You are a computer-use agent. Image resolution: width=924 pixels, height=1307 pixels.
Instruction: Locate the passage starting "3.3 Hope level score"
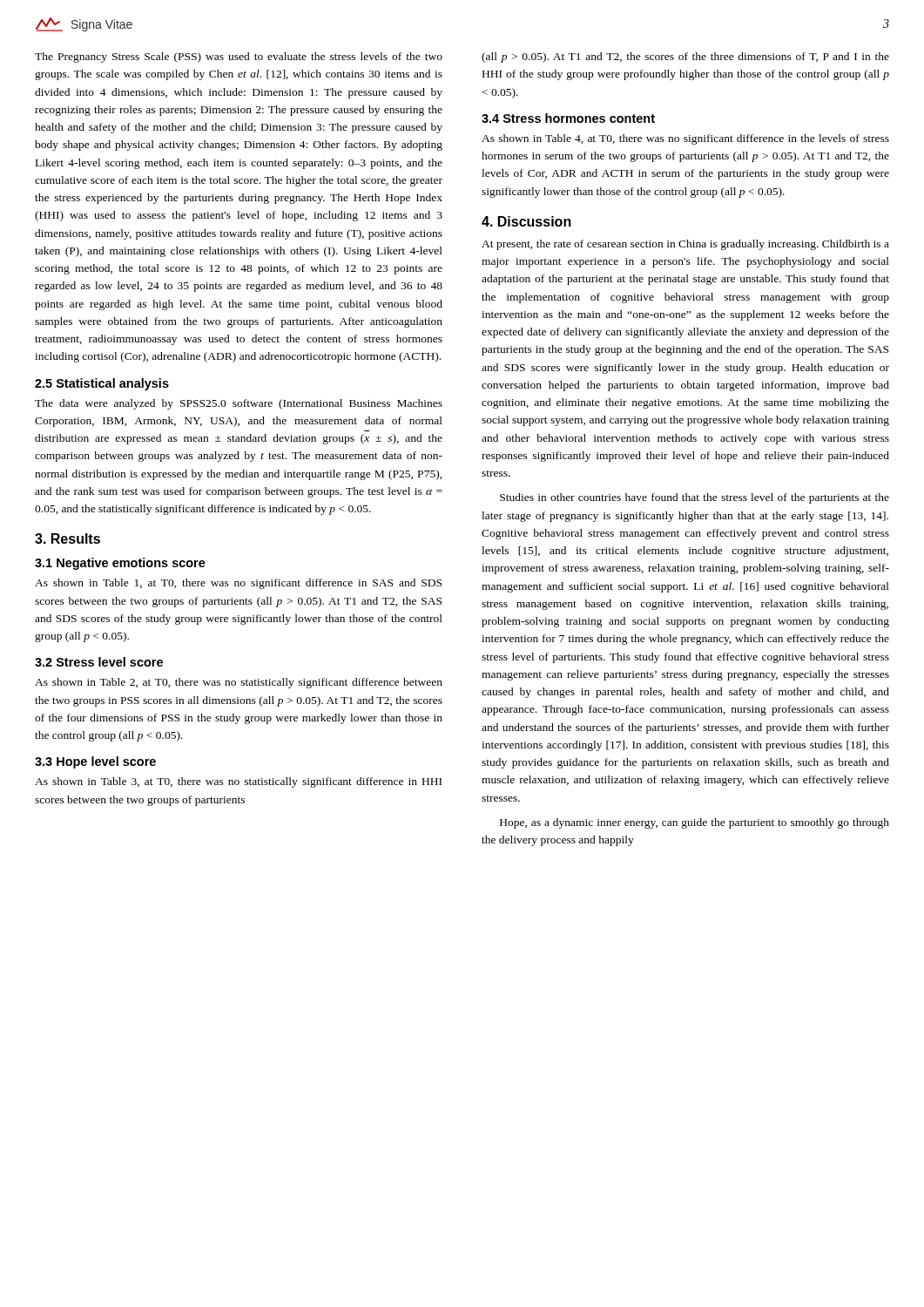point(96,762)
